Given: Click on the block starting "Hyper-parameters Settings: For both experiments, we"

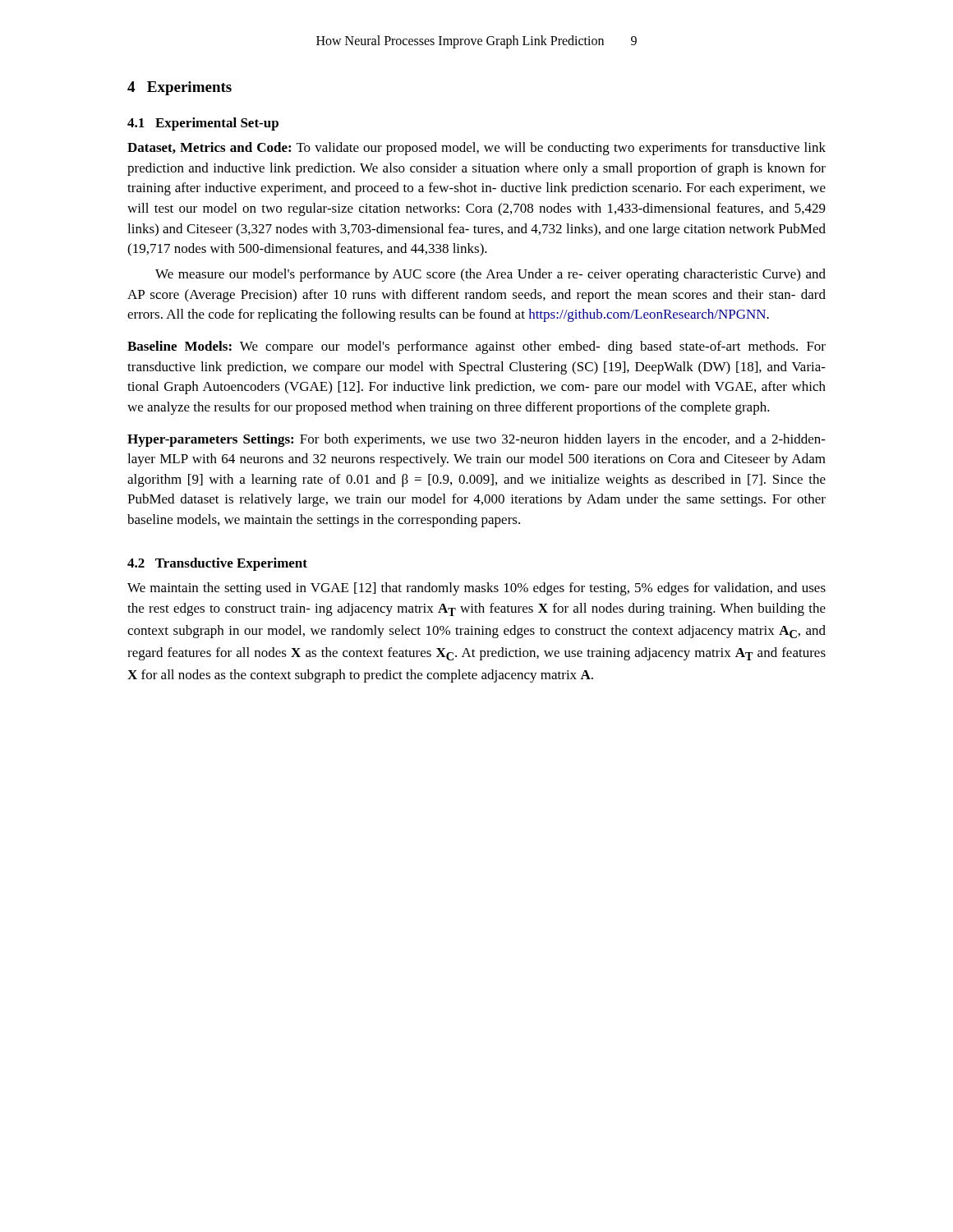Looking at the screenshot, I should 476,480.
